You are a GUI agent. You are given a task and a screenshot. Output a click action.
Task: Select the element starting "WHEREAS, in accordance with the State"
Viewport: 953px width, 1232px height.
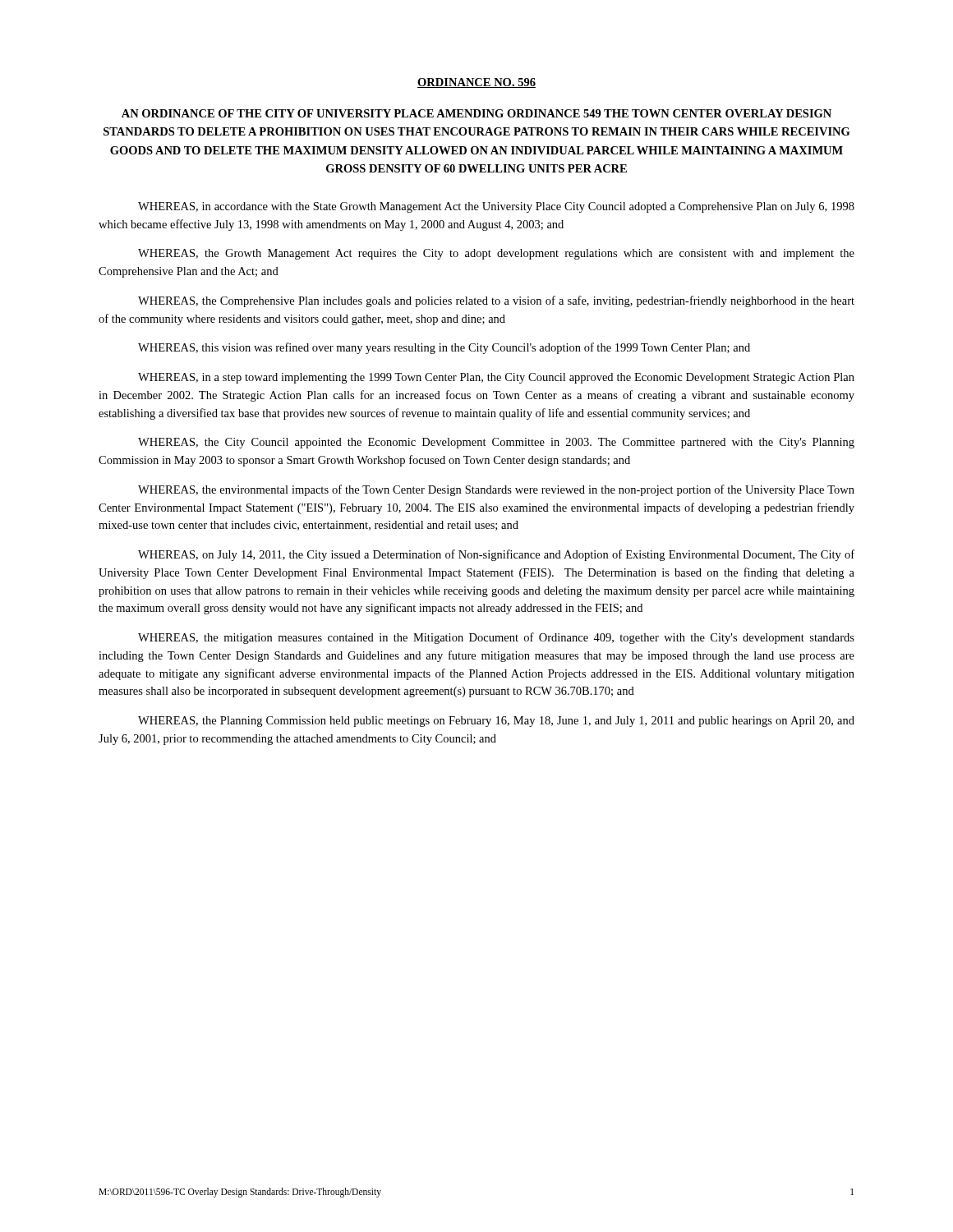pyautogui.click(x=476, y=215)
